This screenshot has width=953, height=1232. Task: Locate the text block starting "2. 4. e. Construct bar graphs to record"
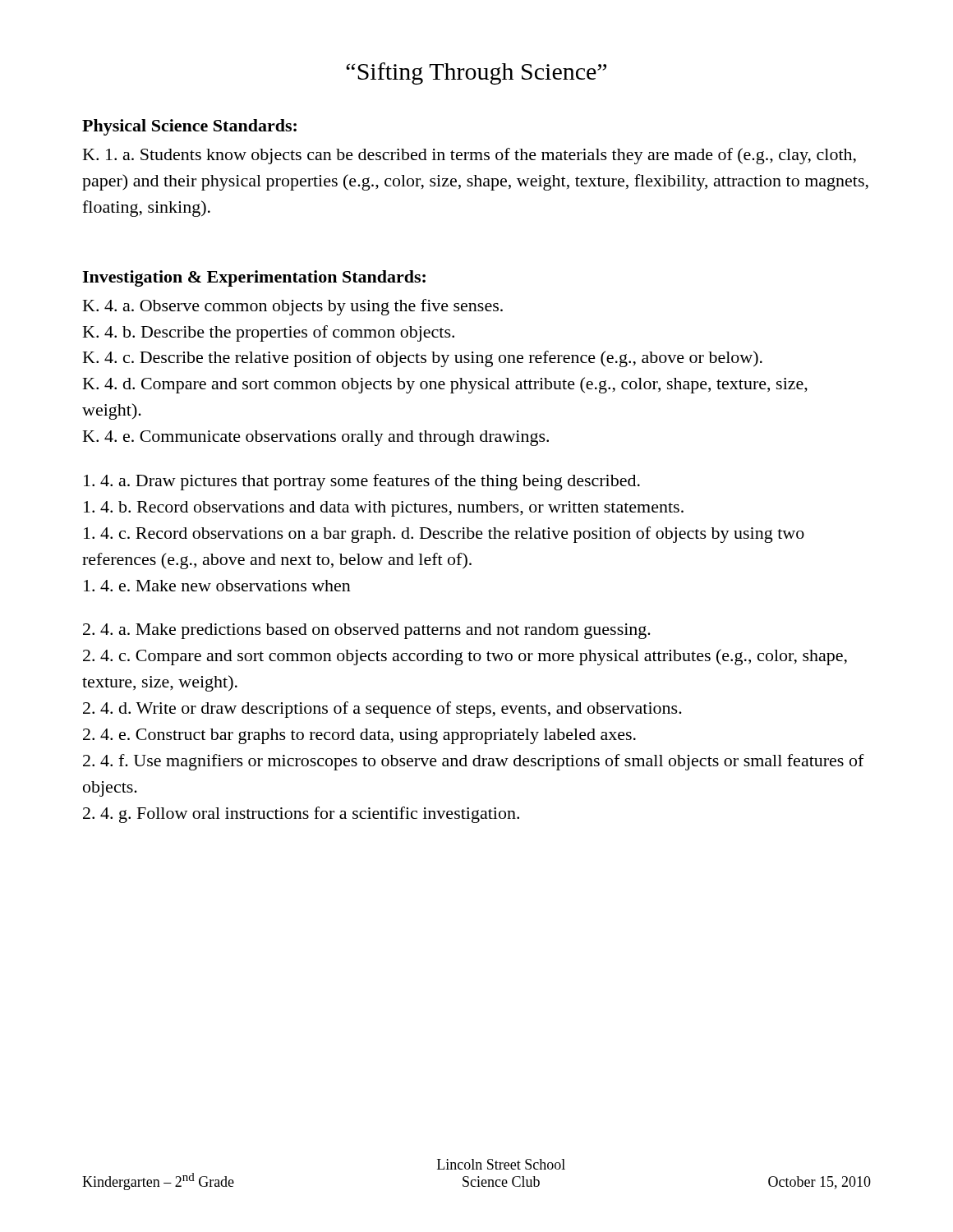(x=359, y=734)
